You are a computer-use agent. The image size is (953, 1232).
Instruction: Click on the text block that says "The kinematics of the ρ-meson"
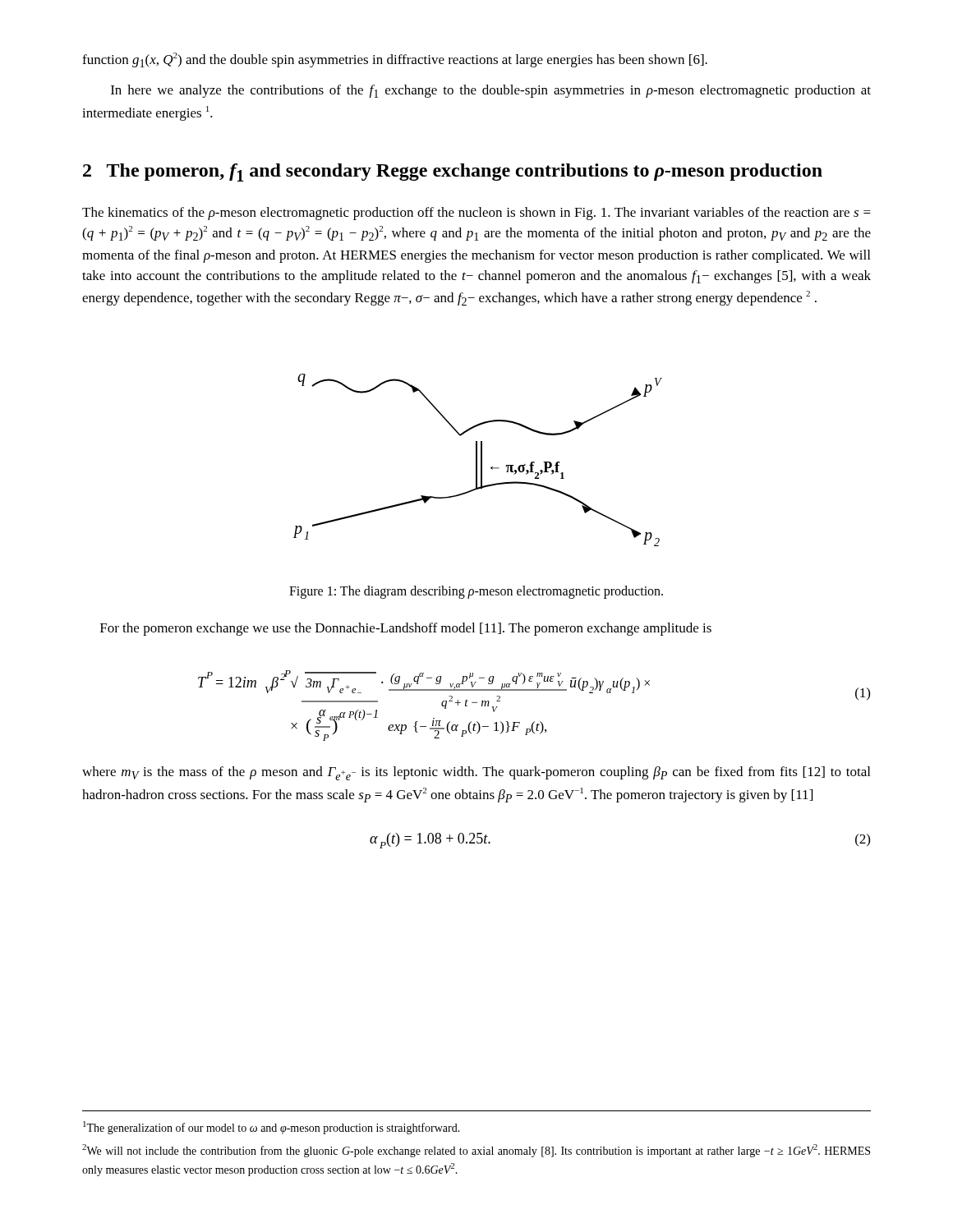coord(476,256)
